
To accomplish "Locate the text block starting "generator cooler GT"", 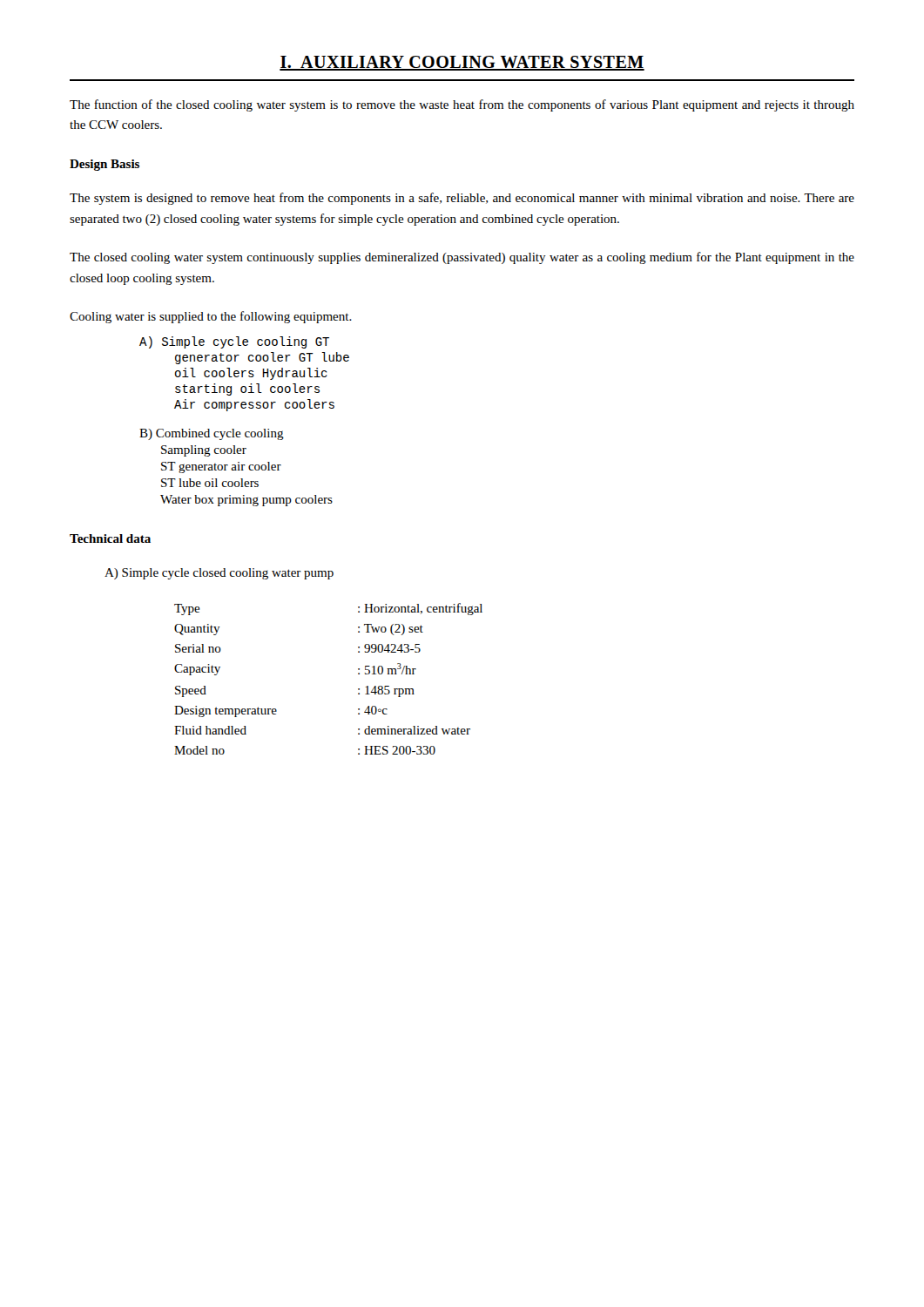I will (x=262, y=358).
